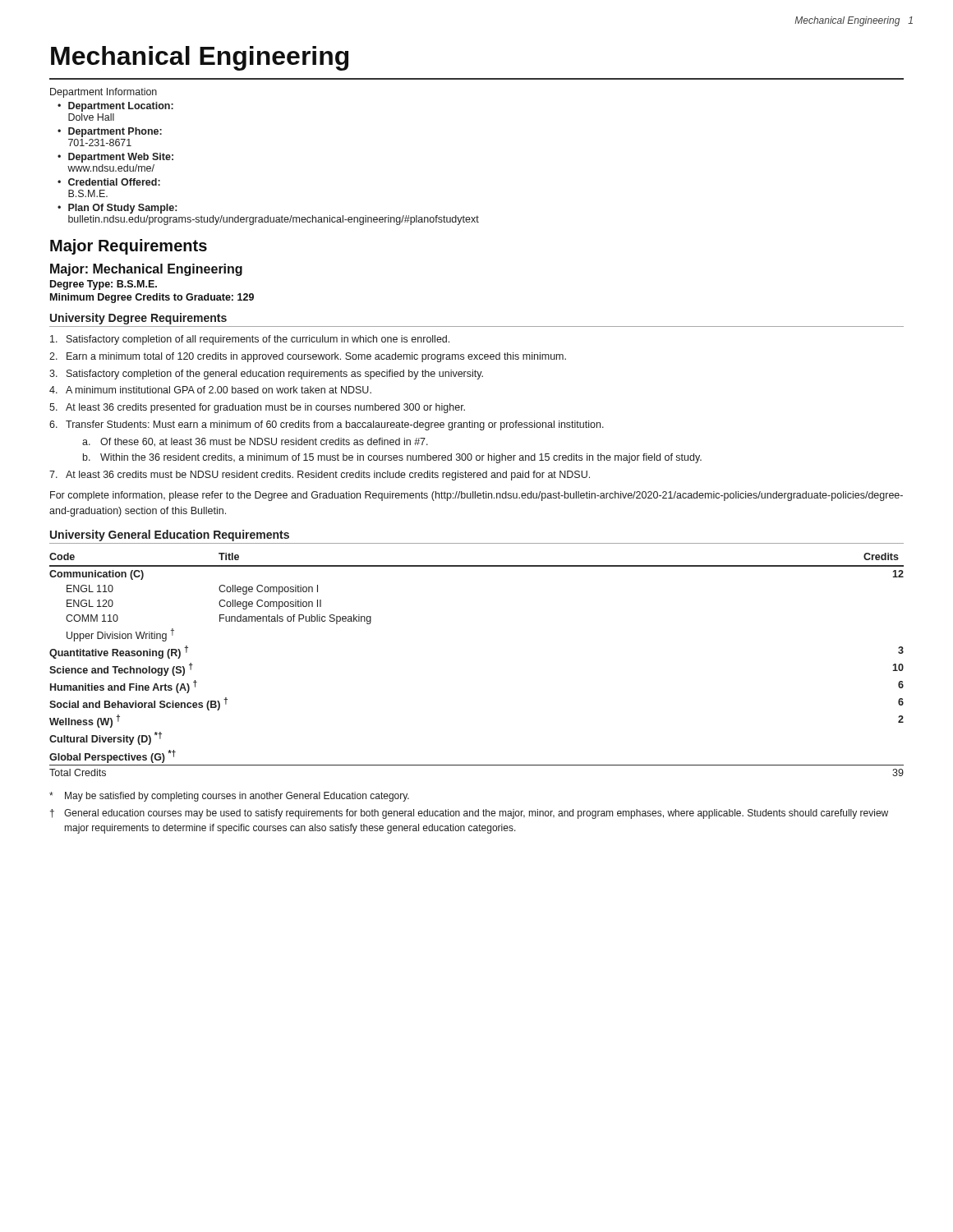Locate the block of text that opens with "a. Of these 60,"
The width and height of the screenshot is (953, 1232).
[255, 442]
